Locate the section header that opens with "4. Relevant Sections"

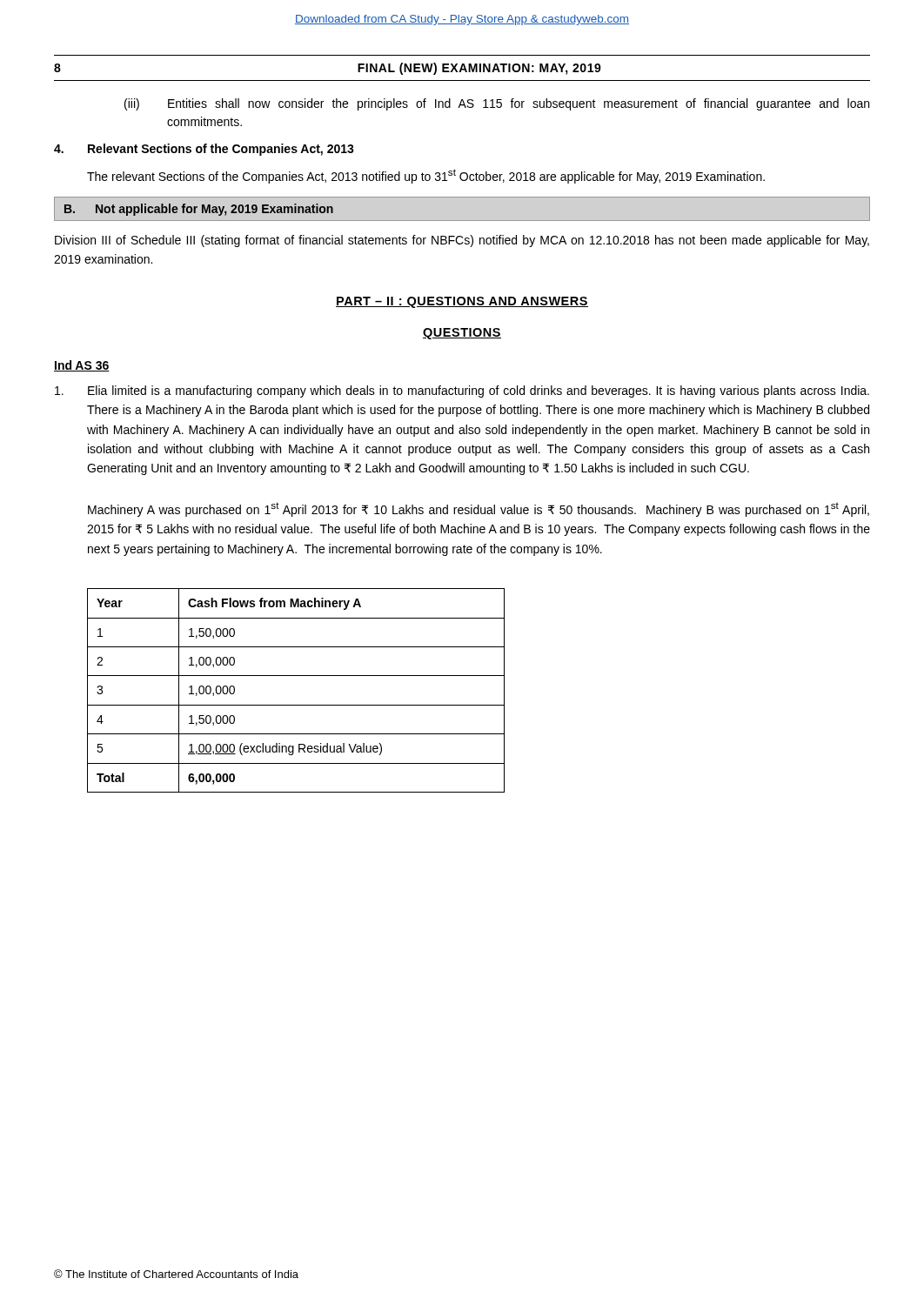click(204, 150)
